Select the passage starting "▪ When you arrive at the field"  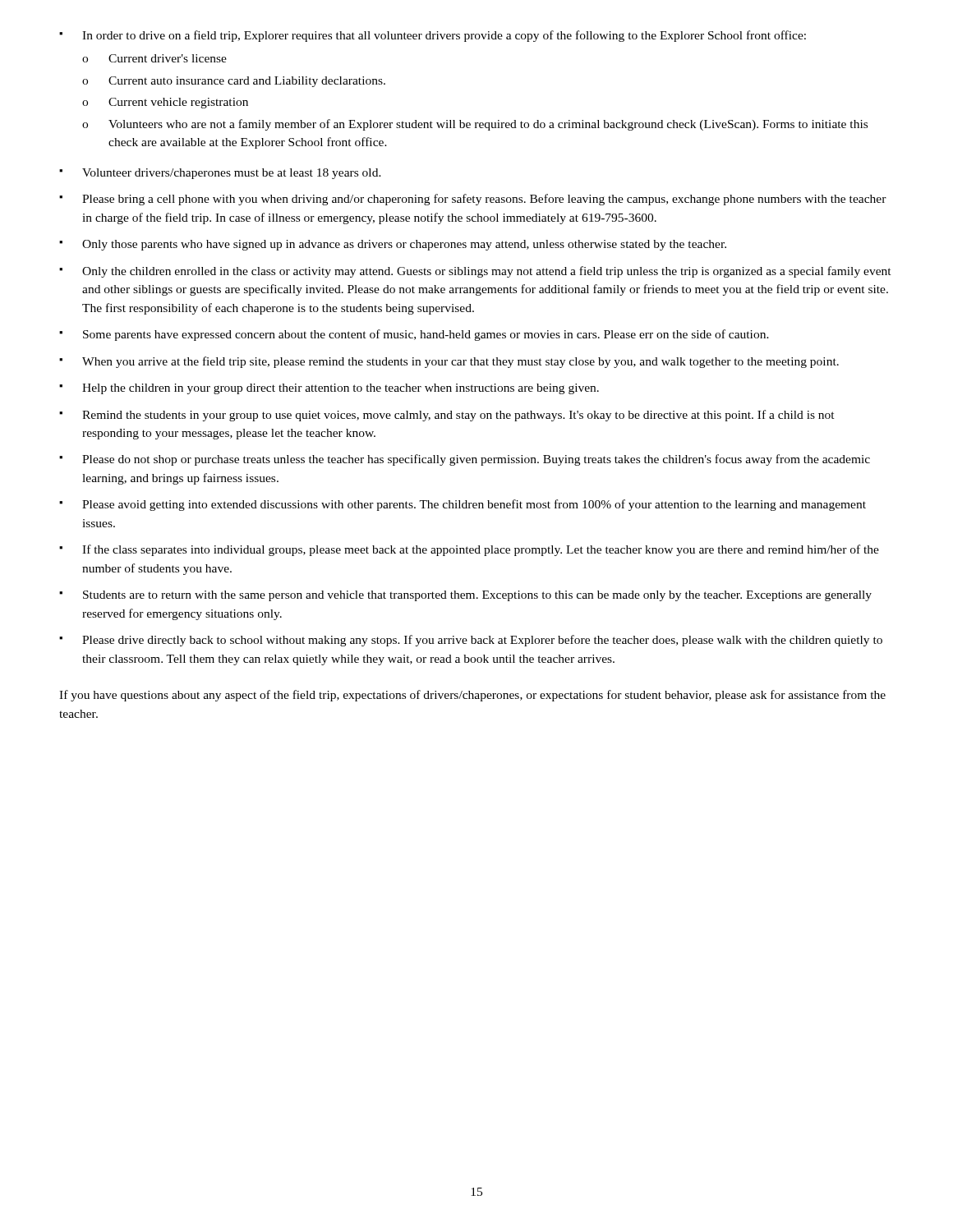476,361
